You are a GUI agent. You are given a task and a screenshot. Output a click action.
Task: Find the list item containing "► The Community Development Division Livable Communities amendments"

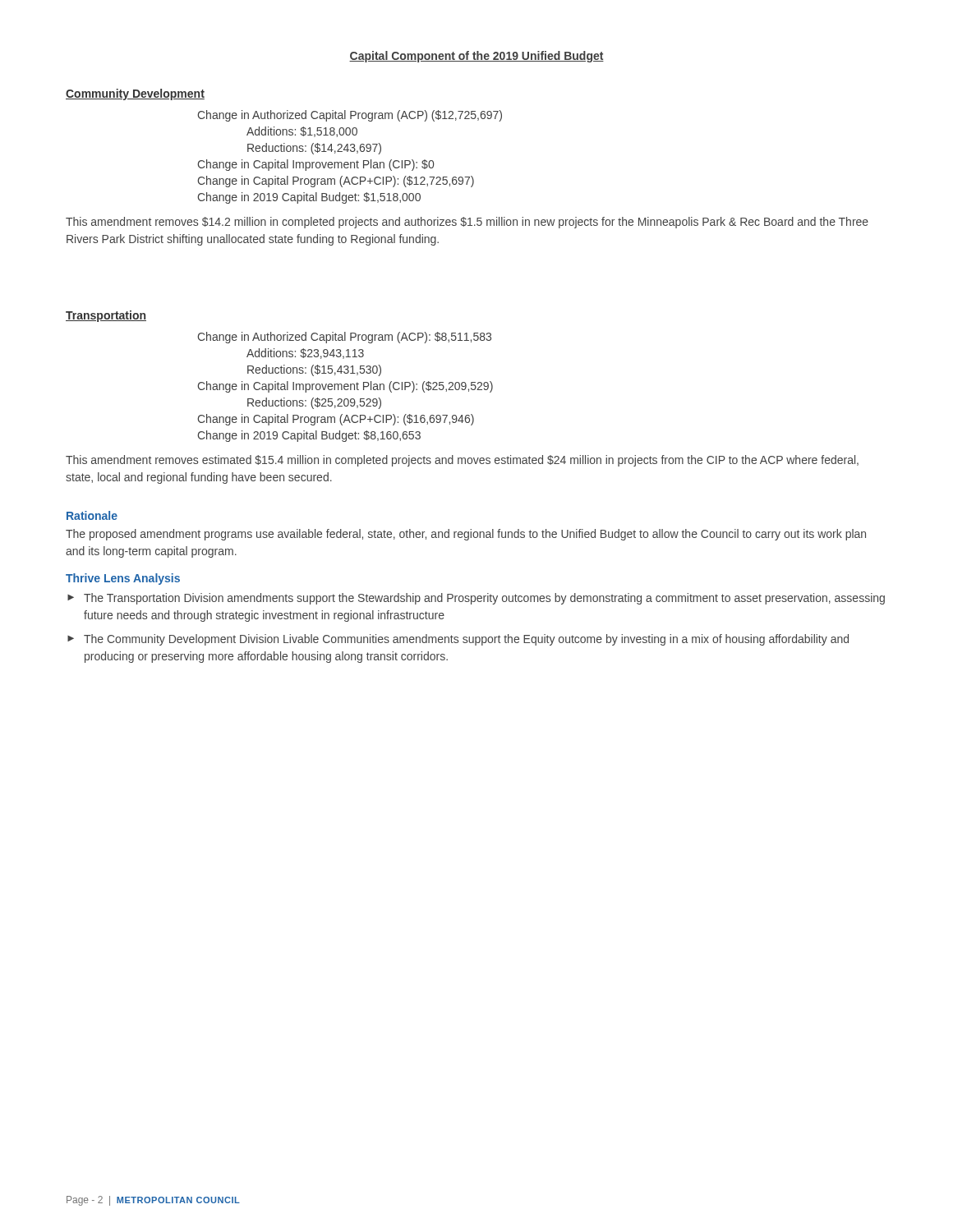coord(476,648)
